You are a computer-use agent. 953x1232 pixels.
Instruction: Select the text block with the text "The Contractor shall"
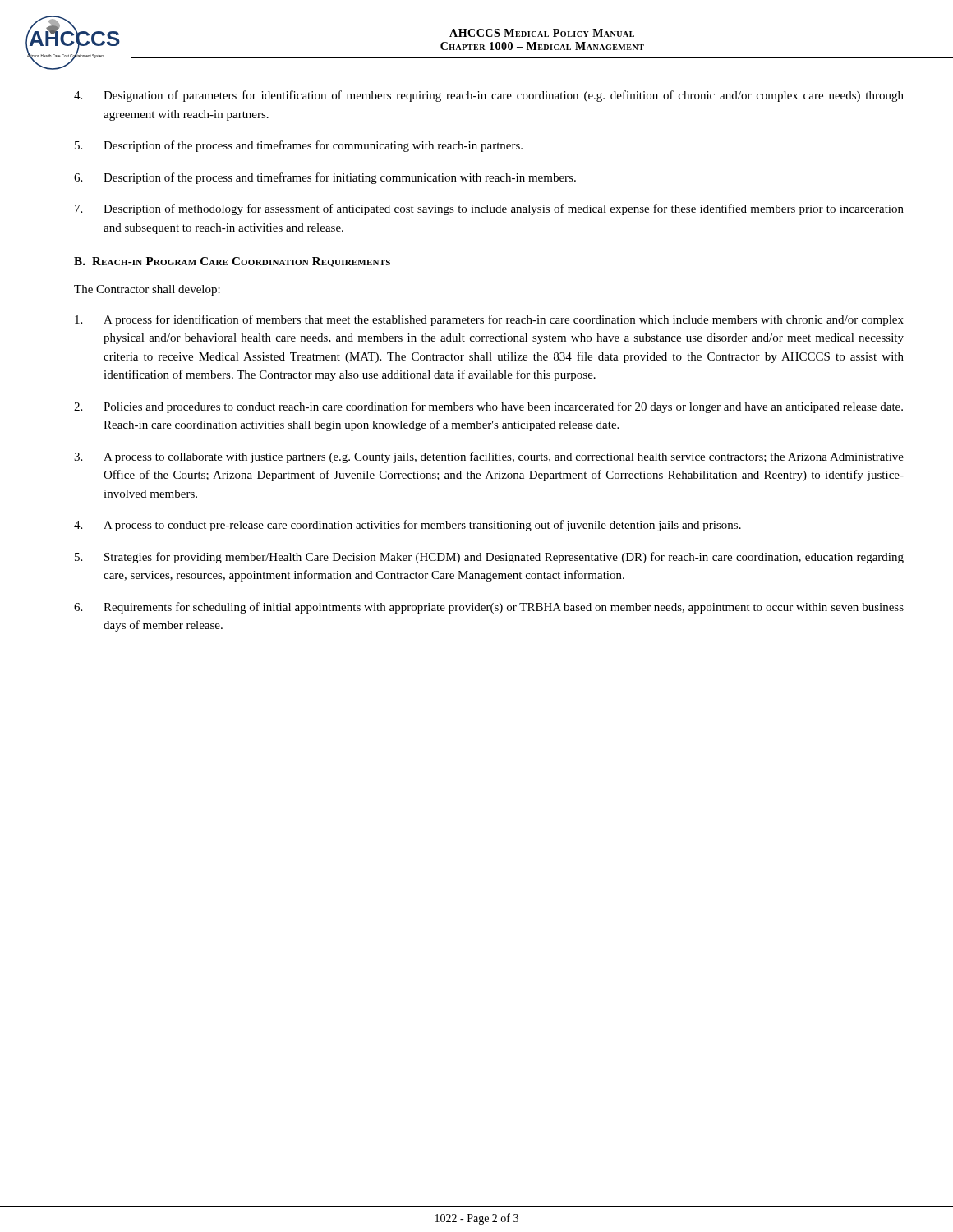147,289
